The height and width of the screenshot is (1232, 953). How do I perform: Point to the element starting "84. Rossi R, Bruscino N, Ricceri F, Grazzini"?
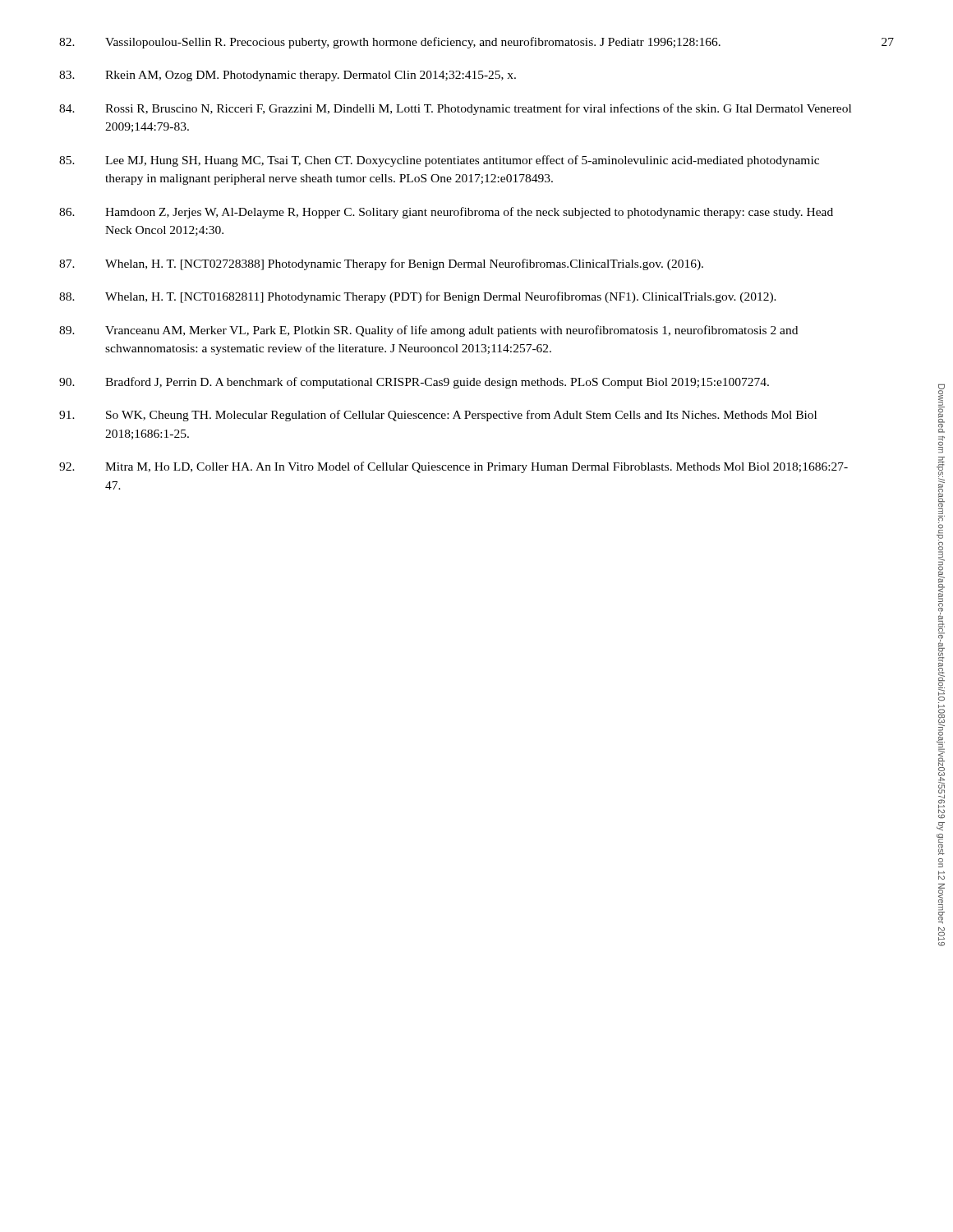tap(458, 118)
